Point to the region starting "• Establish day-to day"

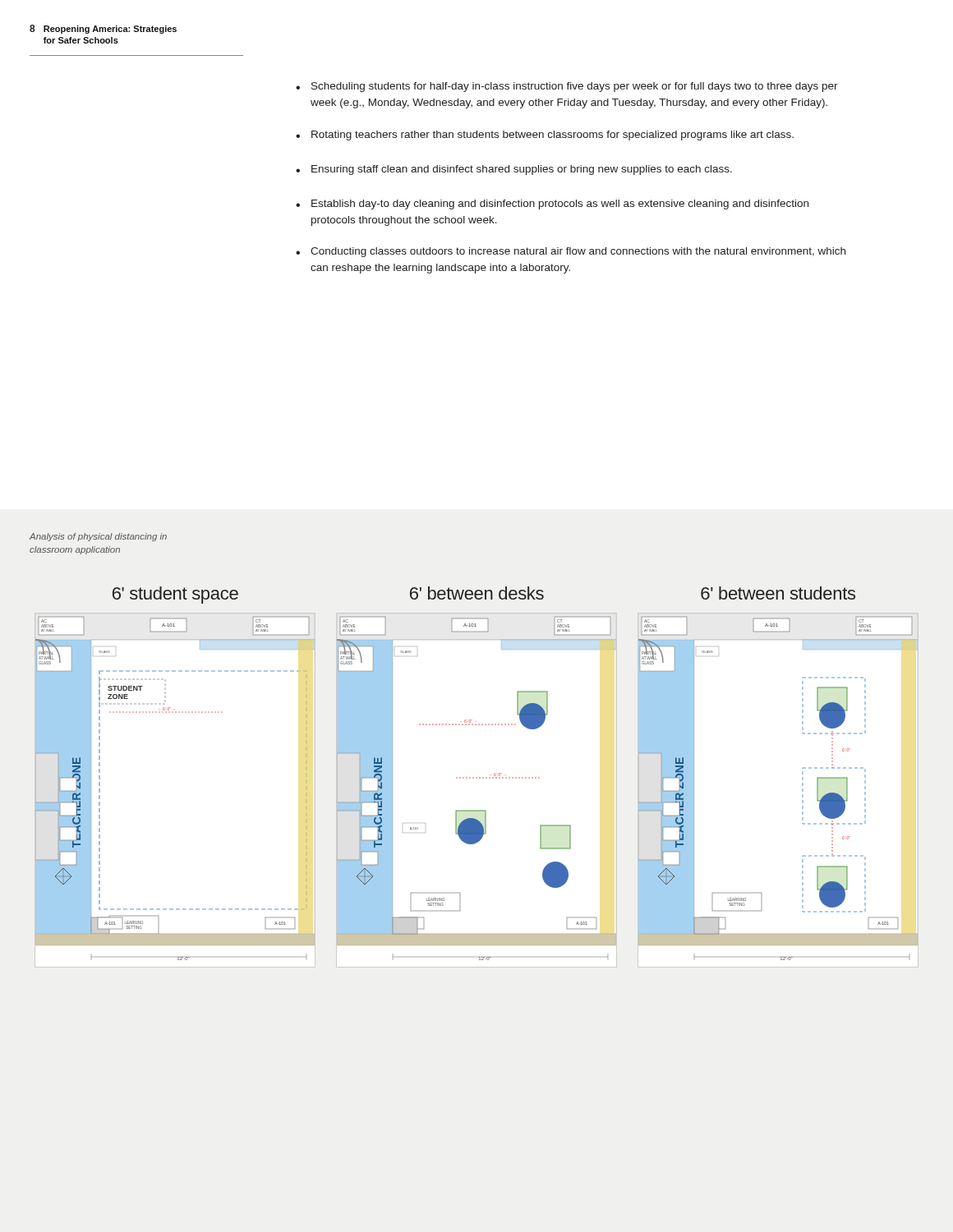575,212
